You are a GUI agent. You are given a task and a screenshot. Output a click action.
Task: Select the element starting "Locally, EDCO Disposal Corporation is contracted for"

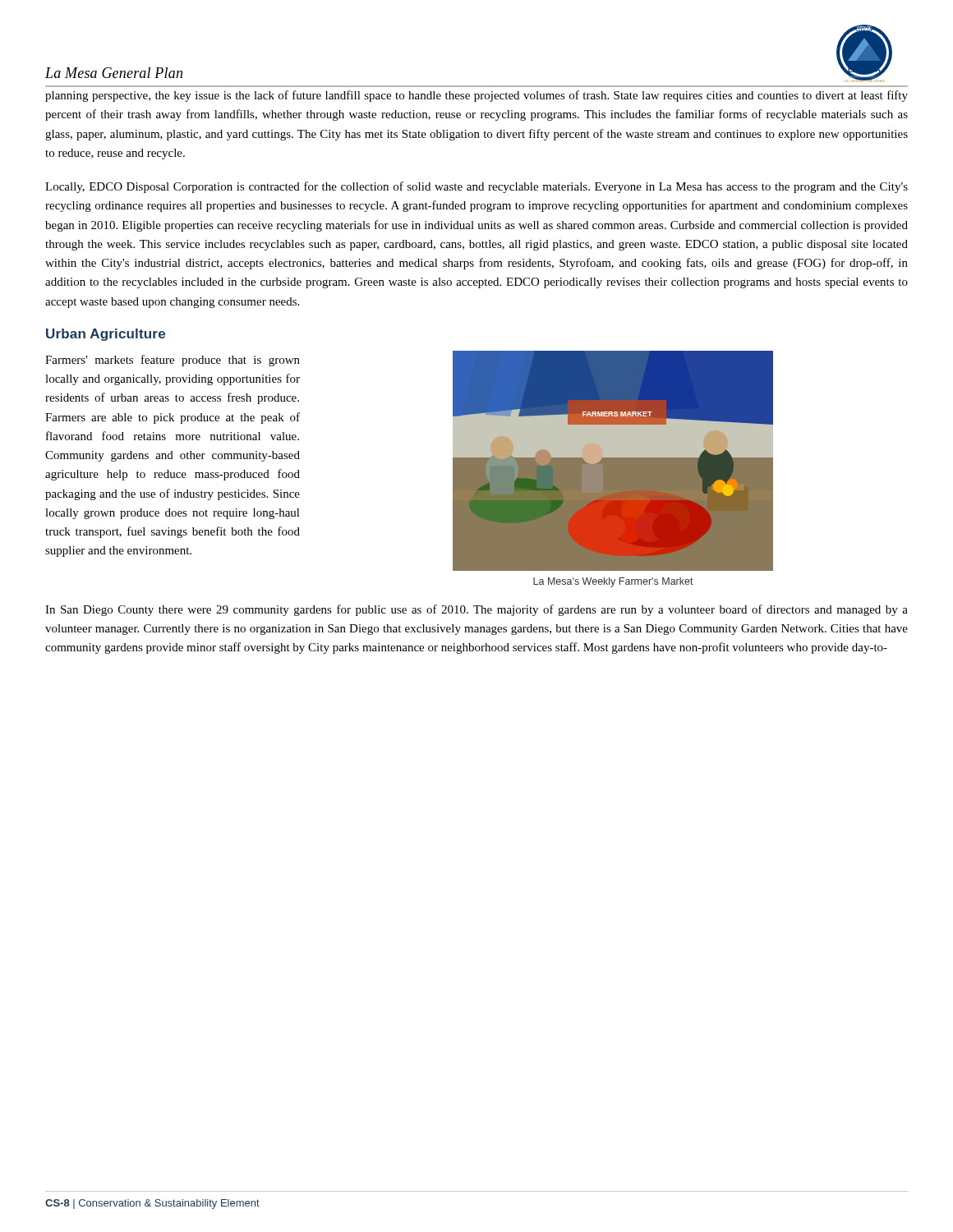[x=476, y=244]
